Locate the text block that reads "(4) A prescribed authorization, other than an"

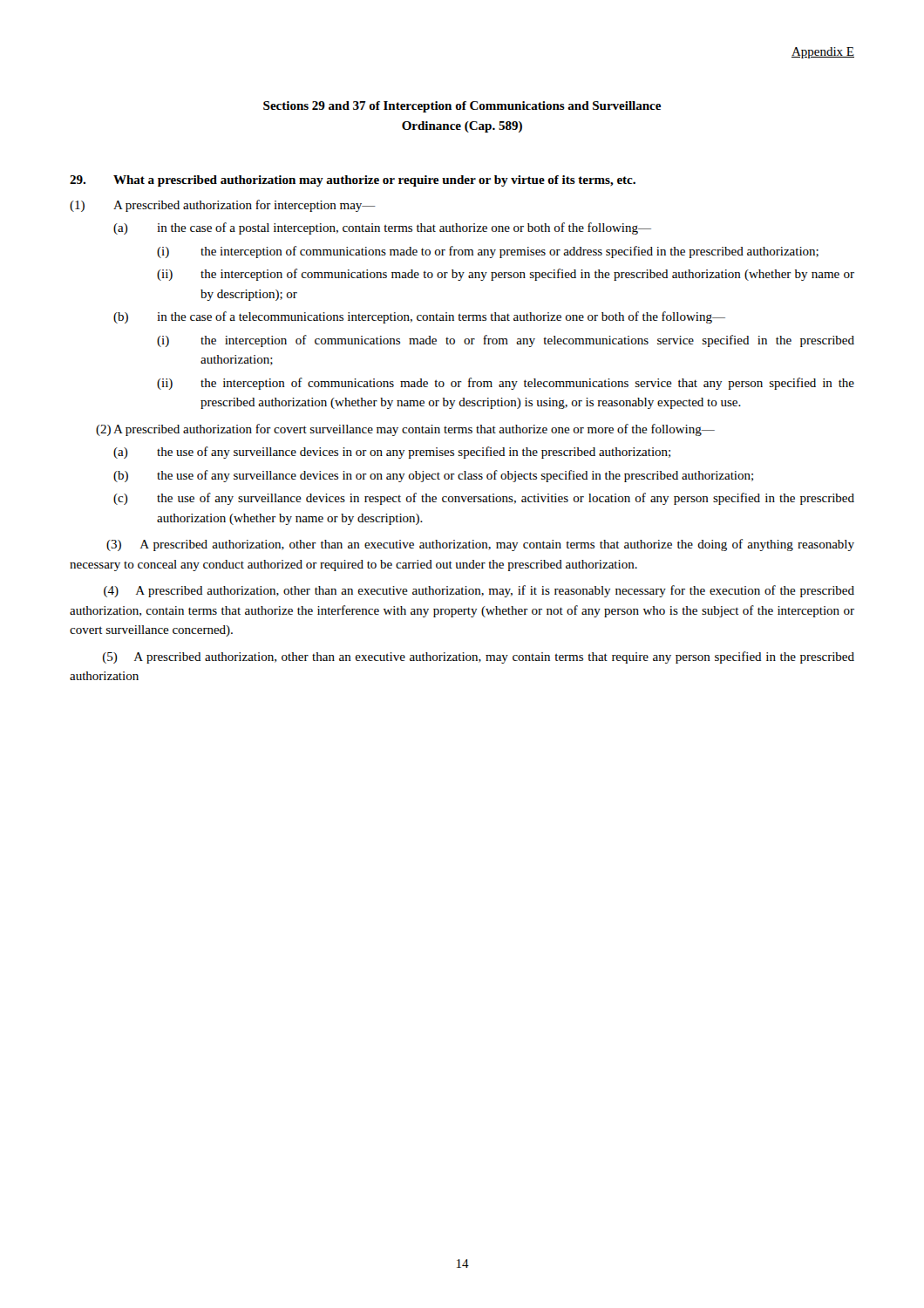pyautogui.click(x=462, y=610)
